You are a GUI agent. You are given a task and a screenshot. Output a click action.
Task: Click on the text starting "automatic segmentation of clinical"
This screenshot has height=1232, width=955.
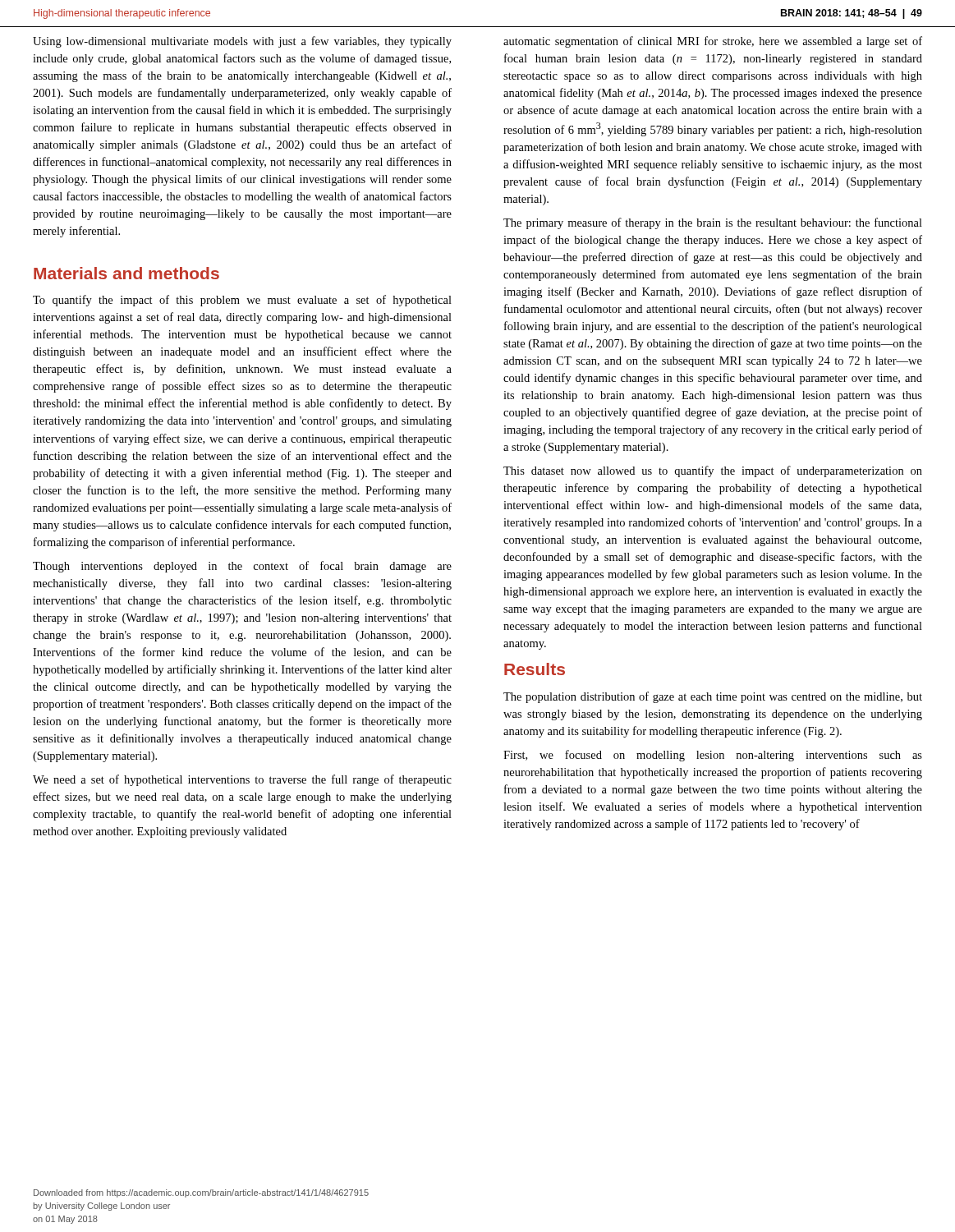click(713, 120)
